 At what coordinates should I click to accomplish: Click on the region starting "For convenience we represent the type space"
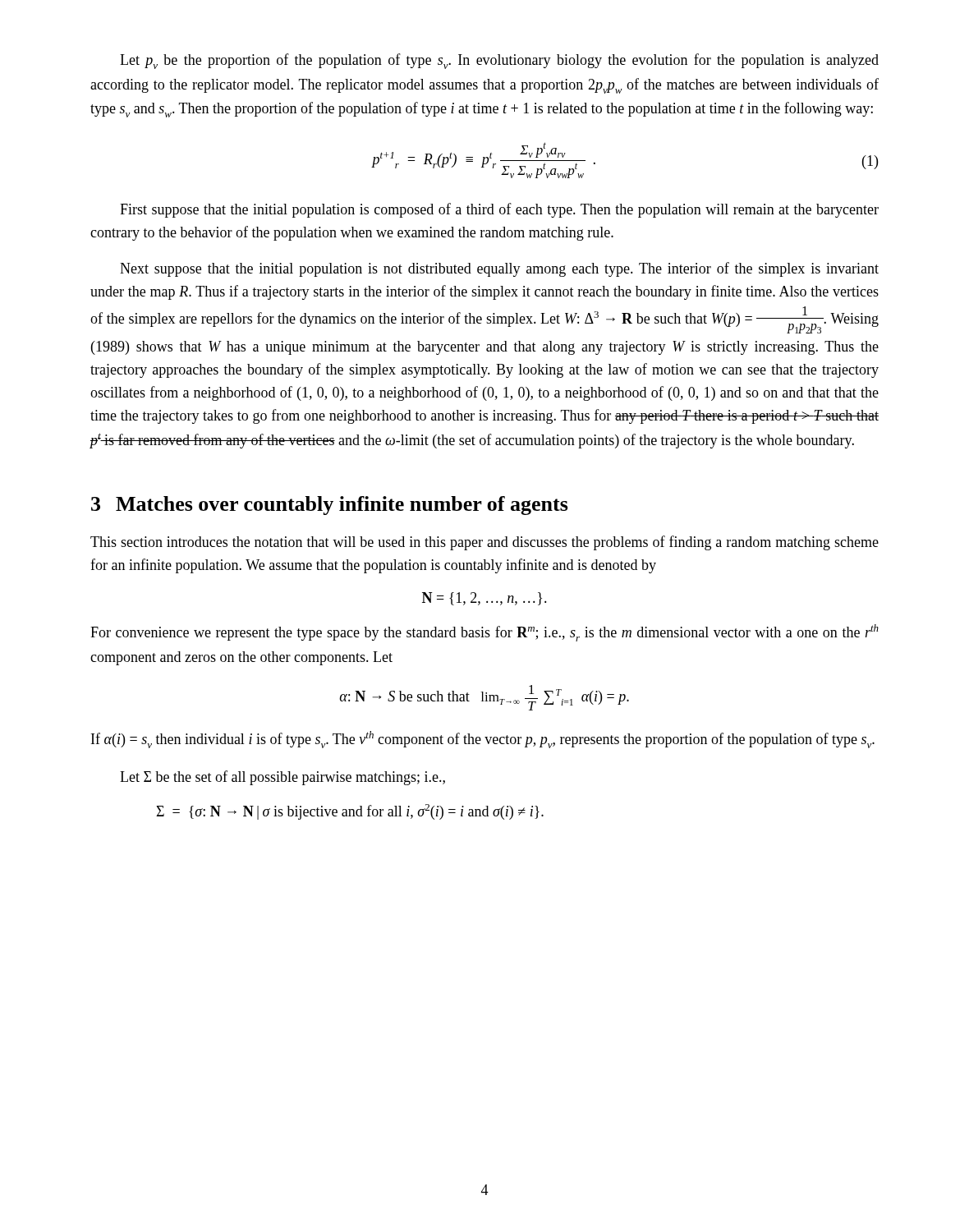pyautogui.click(x=484, y=644)
